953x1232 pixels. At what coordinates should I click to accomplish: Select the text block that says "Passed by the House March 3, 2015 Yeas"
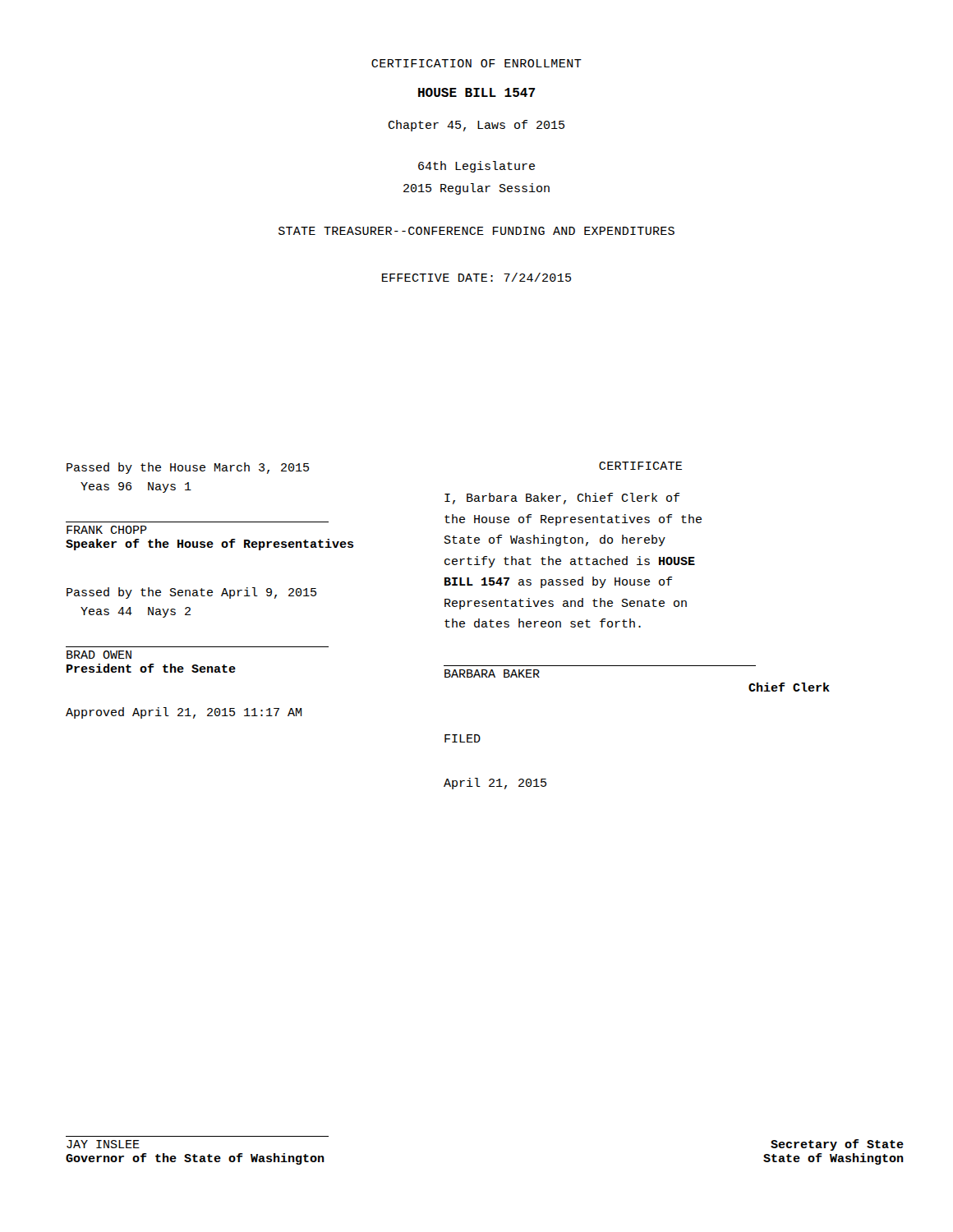pyautogui.click(x=234, y=478)
